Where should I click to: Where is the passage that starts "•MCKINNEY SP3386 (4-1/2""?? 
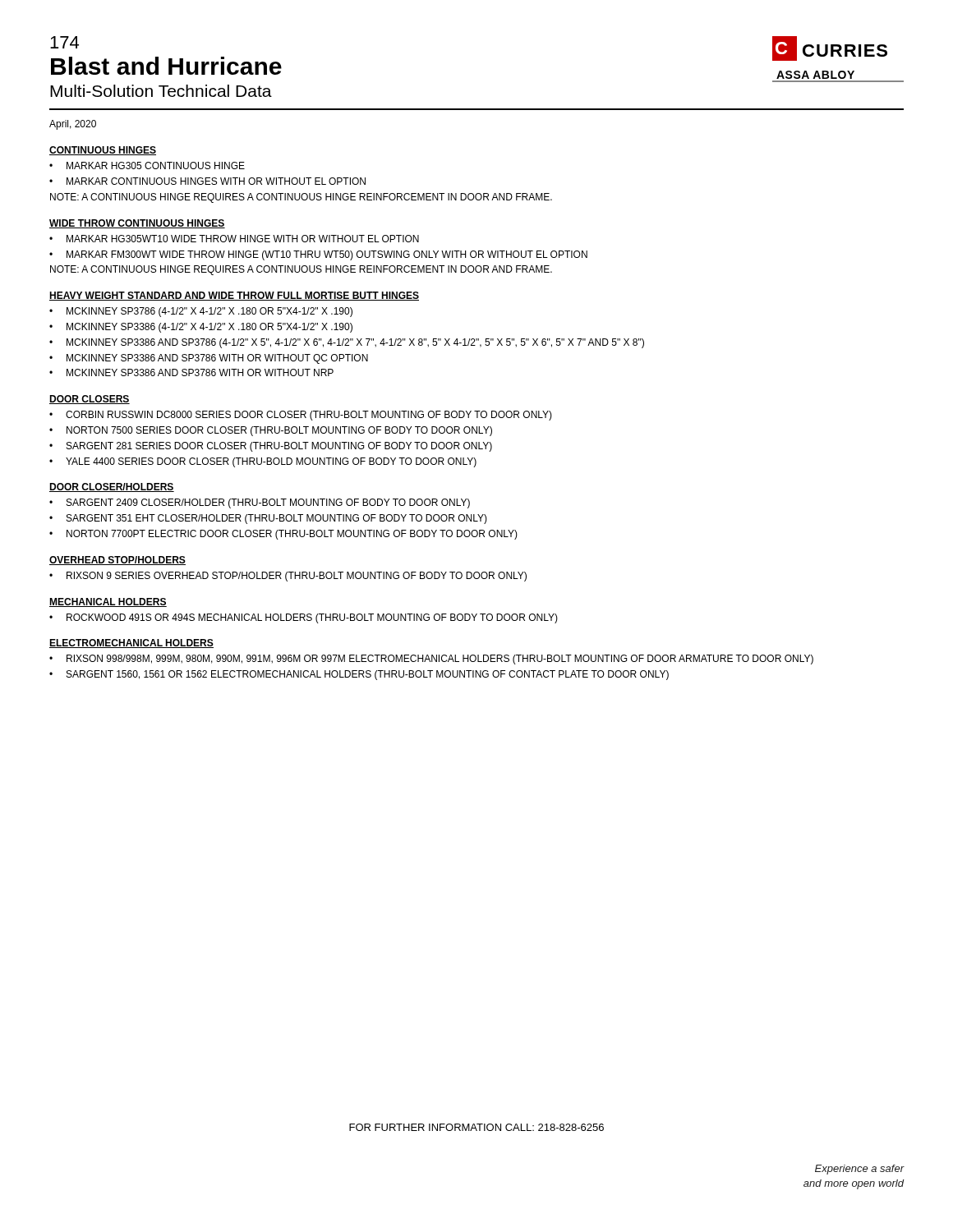476,327
